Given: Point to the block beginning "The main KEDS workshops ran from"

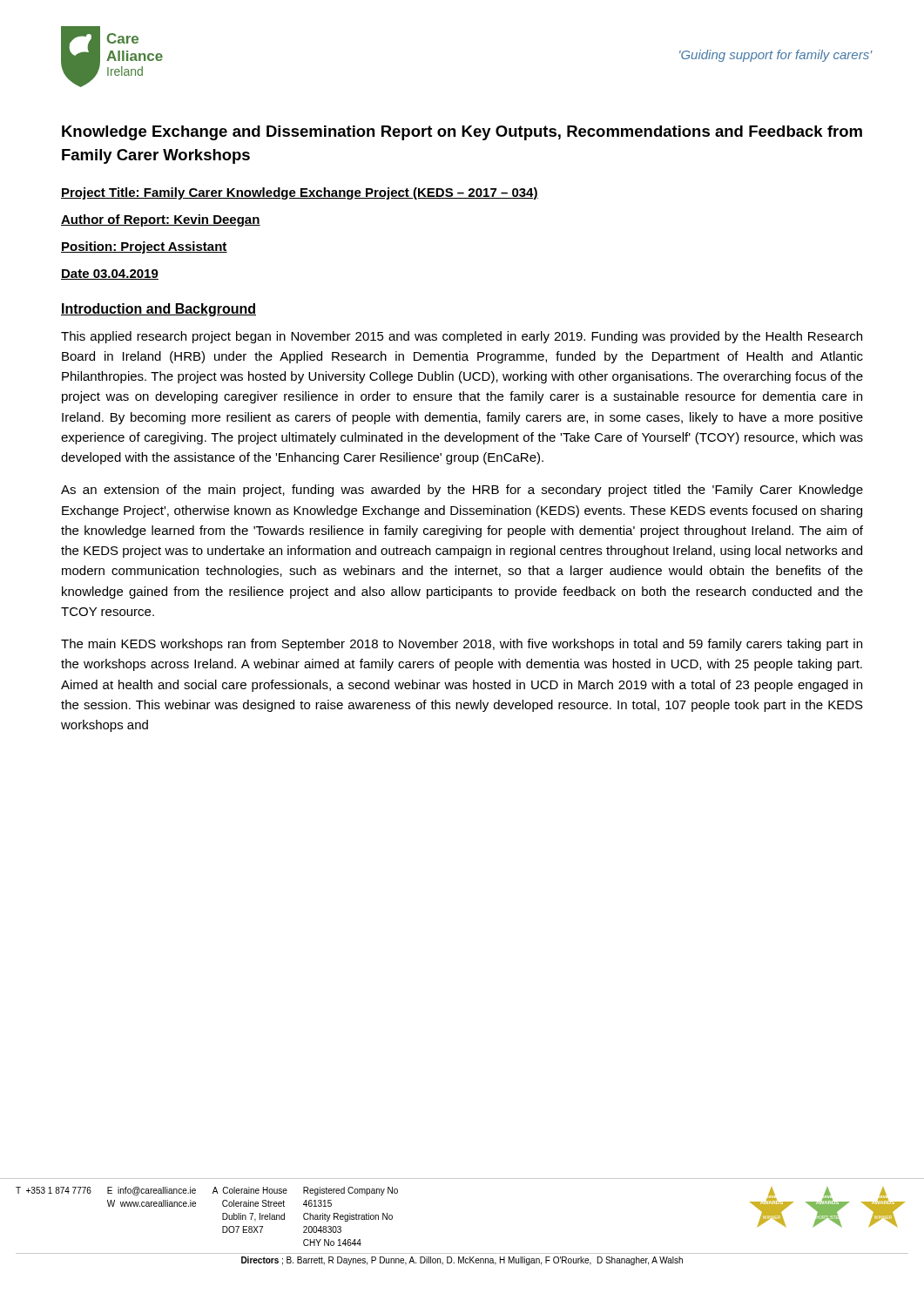Looking at the screenshot, I should click(x=462, y=684).
